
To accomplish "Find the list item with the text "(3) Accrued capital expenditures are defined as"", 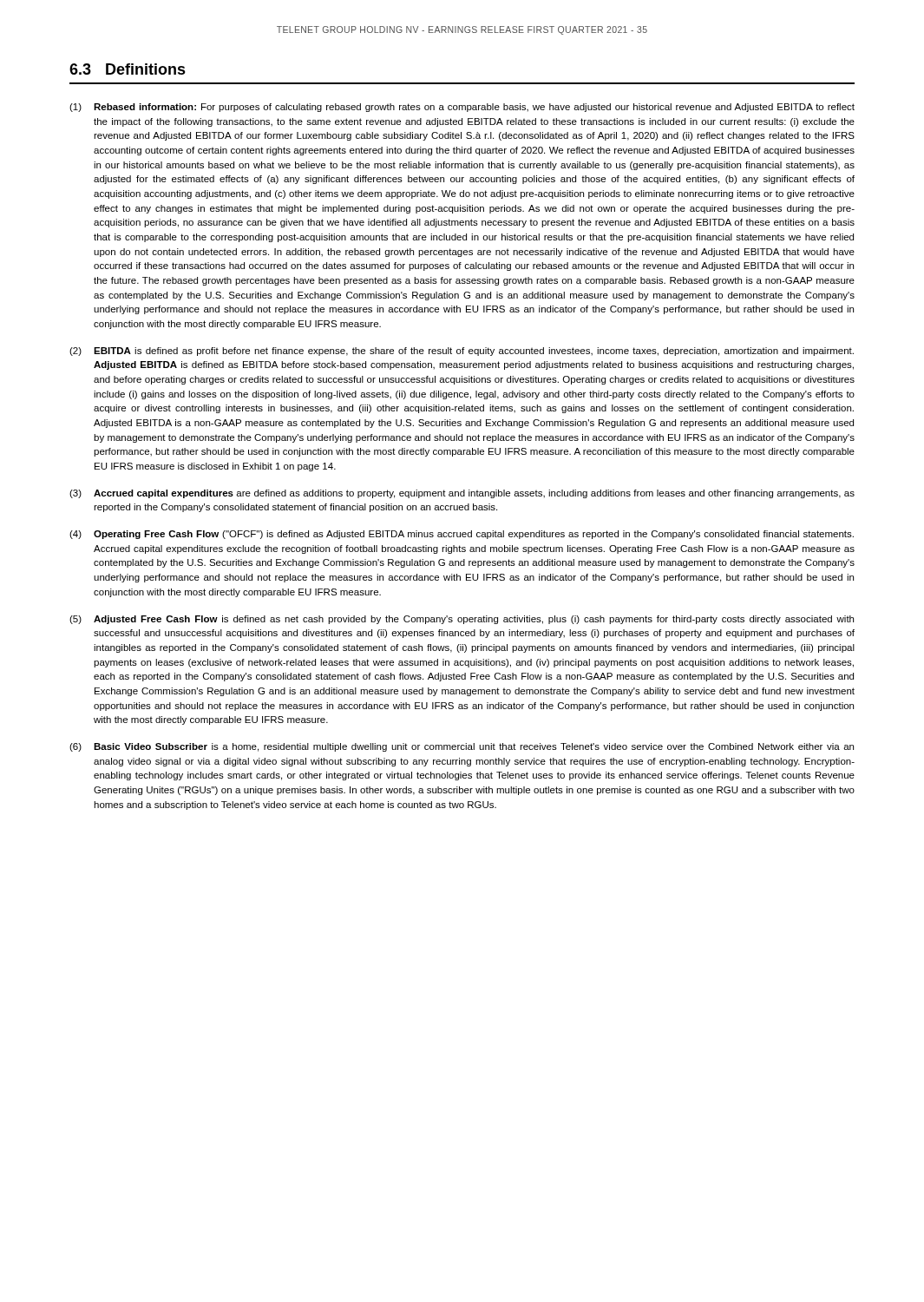I will (462, 500).
